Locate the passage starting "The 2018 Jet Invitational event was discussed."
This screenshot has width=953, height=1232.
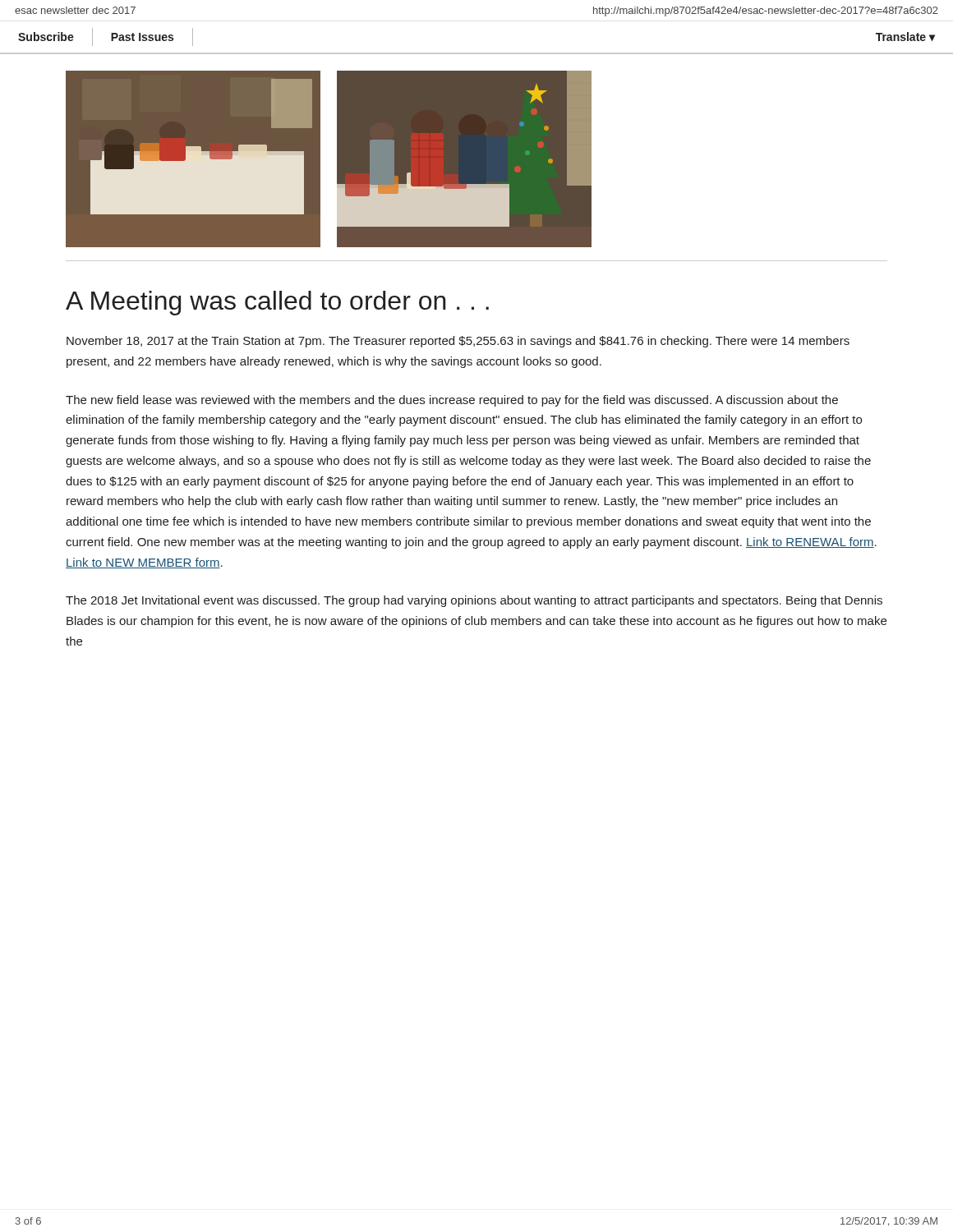[x=476, y=620]
